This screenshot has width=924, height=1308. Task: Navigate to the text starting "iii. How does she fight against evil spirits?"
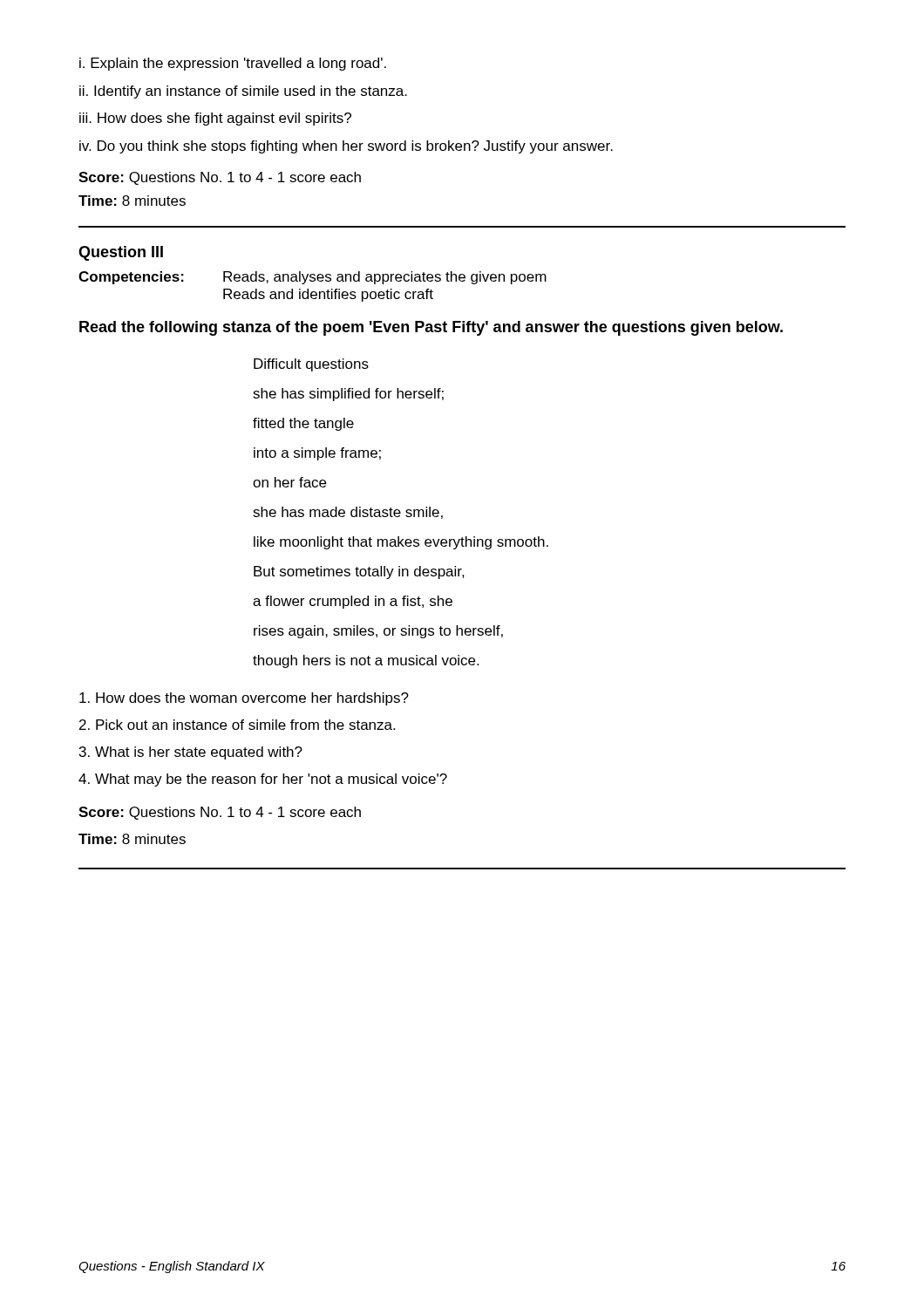click(215, 118)
